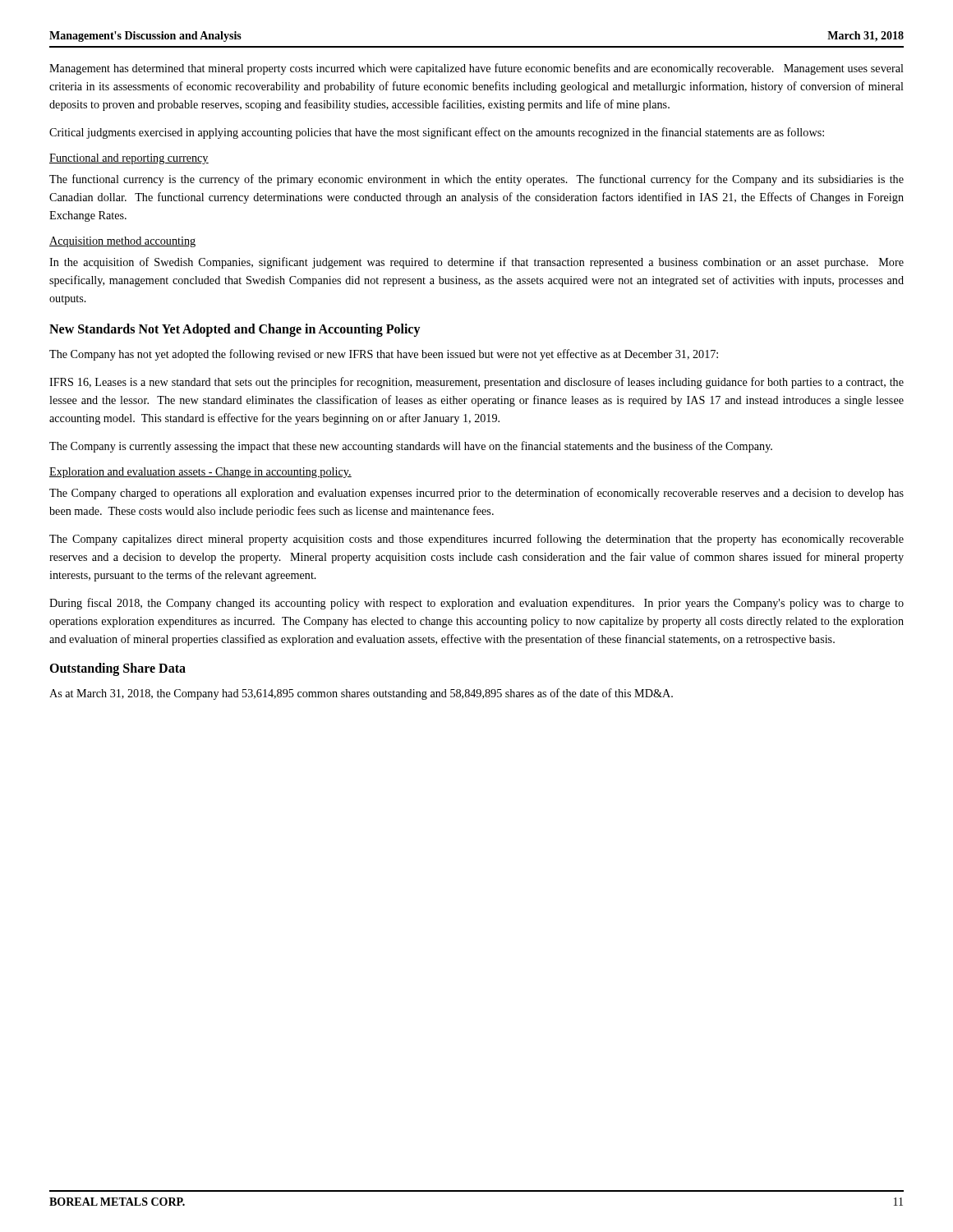Image resolution: width=953 pixels, height=1232 pixels.
Task: Locate the block of text that opens with "The Company charged to"
Action: [476, 502]
